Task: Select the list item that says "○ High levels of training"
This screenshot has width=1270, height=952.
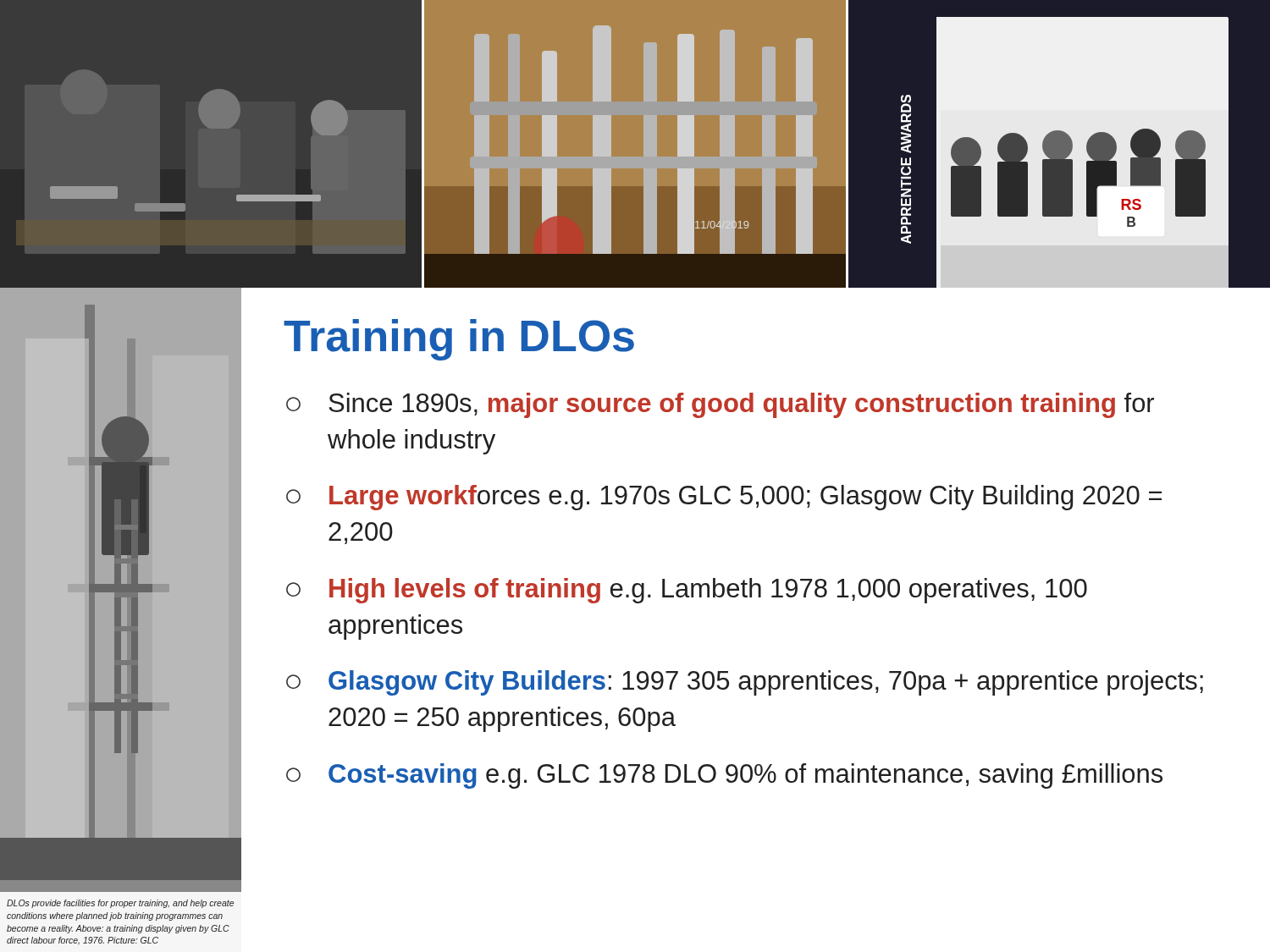Action: coord(751,607)
